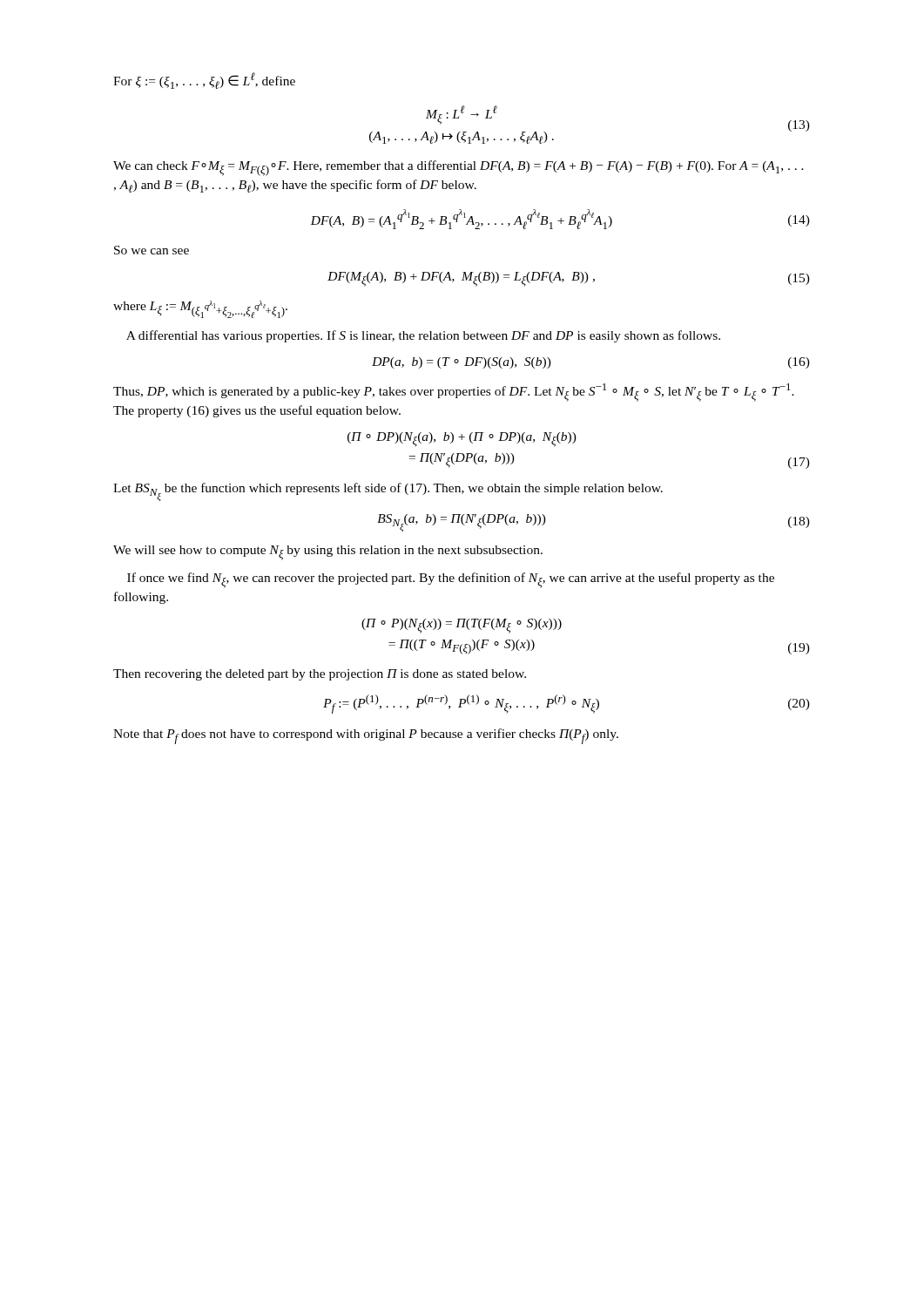Locate the formula containing "(Π ∘ P)(Nξ(x)) = Π(T(F(Mξ ∘ S)(x))) ="

pos(462,635)
